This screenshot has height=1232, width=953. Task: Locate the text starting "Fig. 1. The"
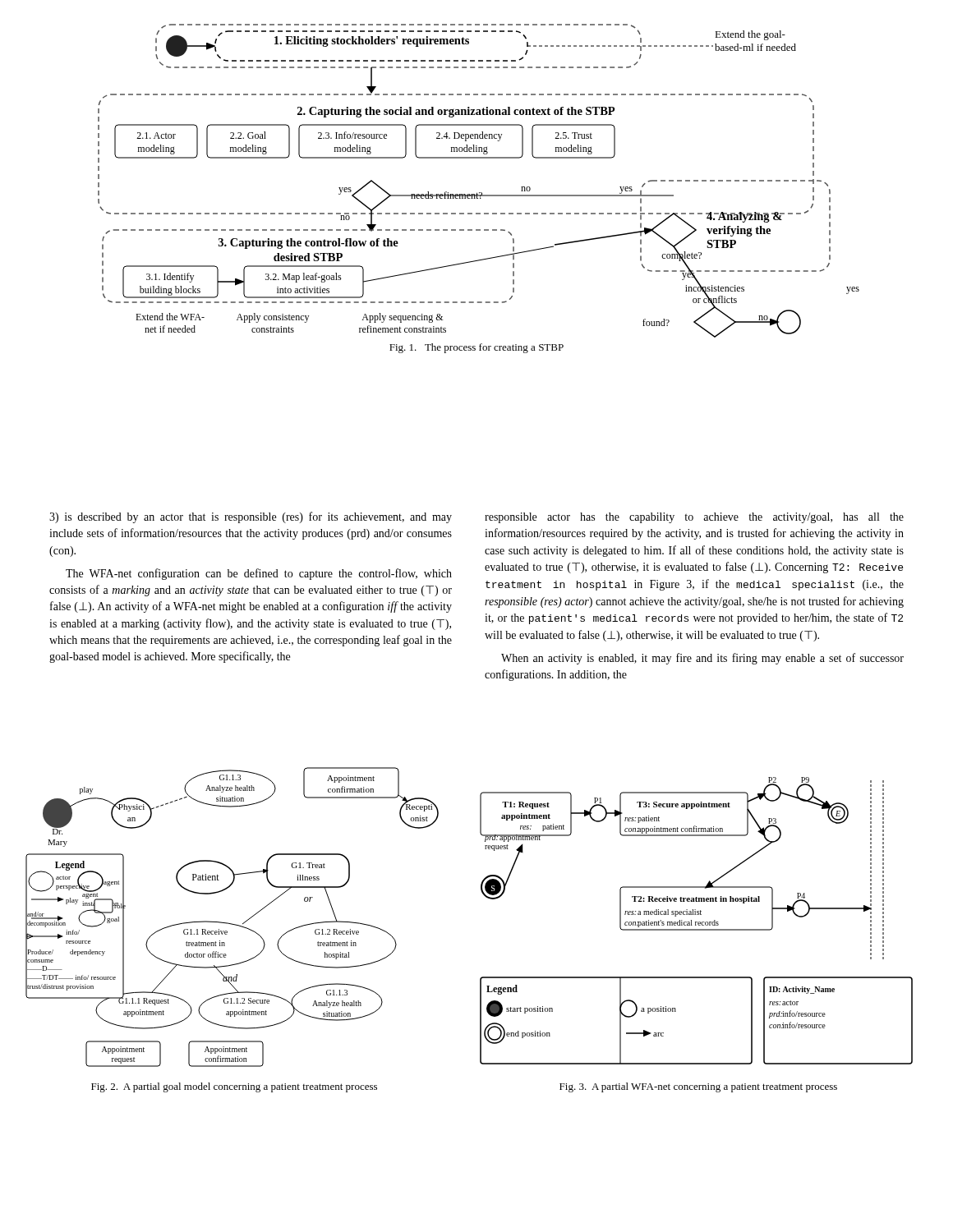point(476,347)
